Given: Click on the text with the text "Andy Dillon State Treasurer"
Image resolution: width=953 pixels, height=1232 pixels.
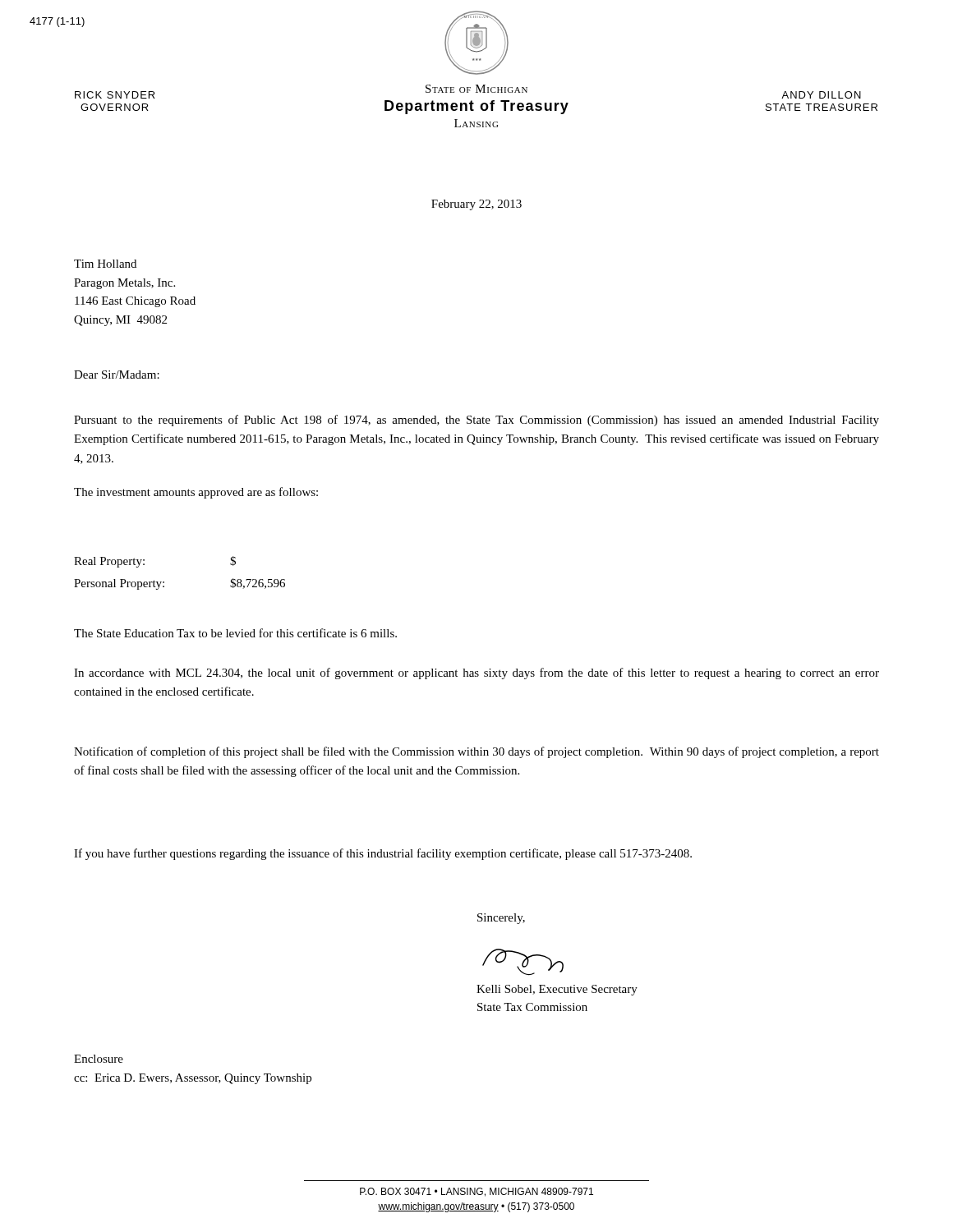Looking at the screenshot, I should click(822, 101).
